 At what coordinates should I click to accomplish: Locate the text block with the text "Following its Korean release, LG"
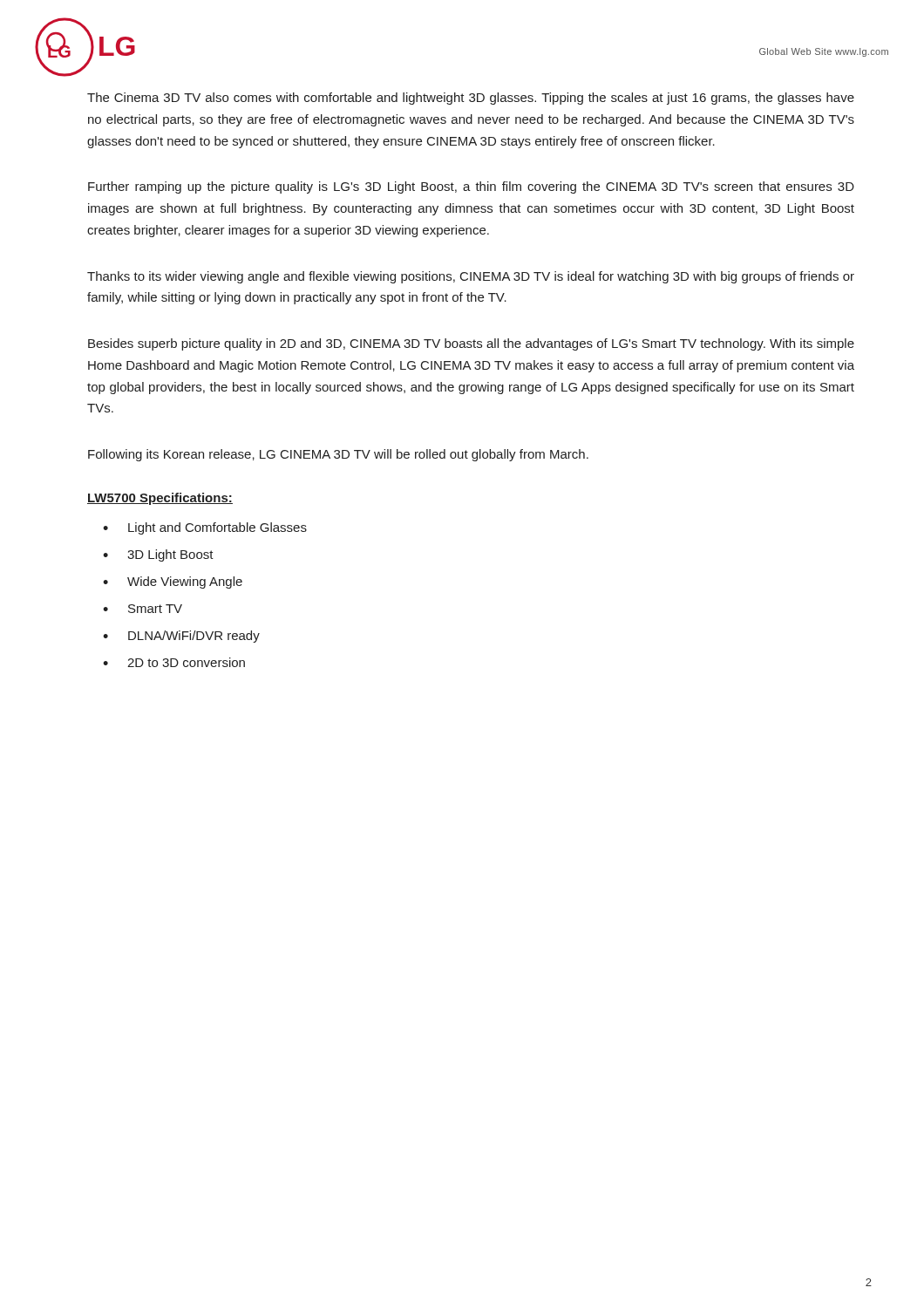338,454
